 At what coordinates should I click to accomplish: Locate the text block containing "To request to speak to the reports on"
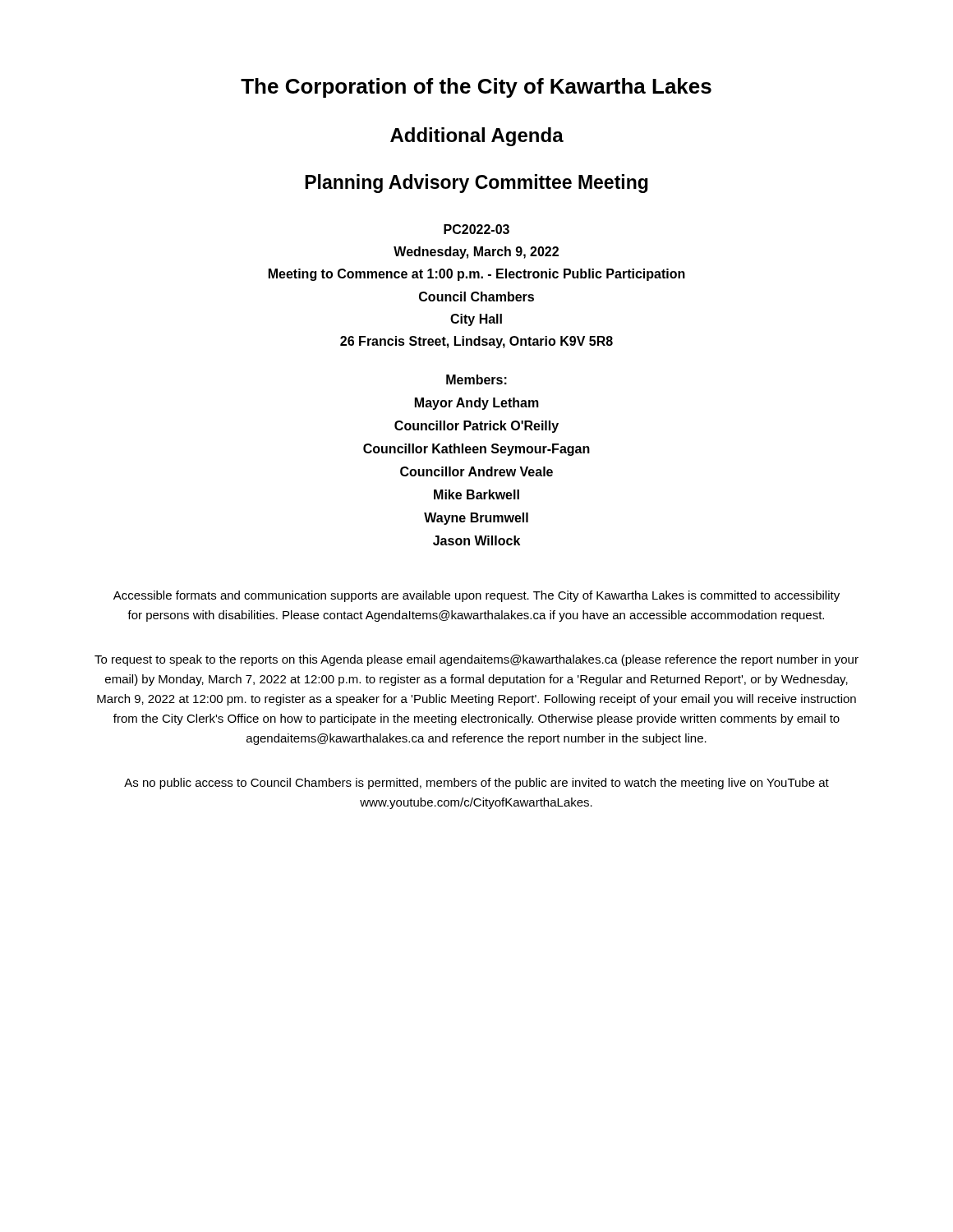[476, 699]
